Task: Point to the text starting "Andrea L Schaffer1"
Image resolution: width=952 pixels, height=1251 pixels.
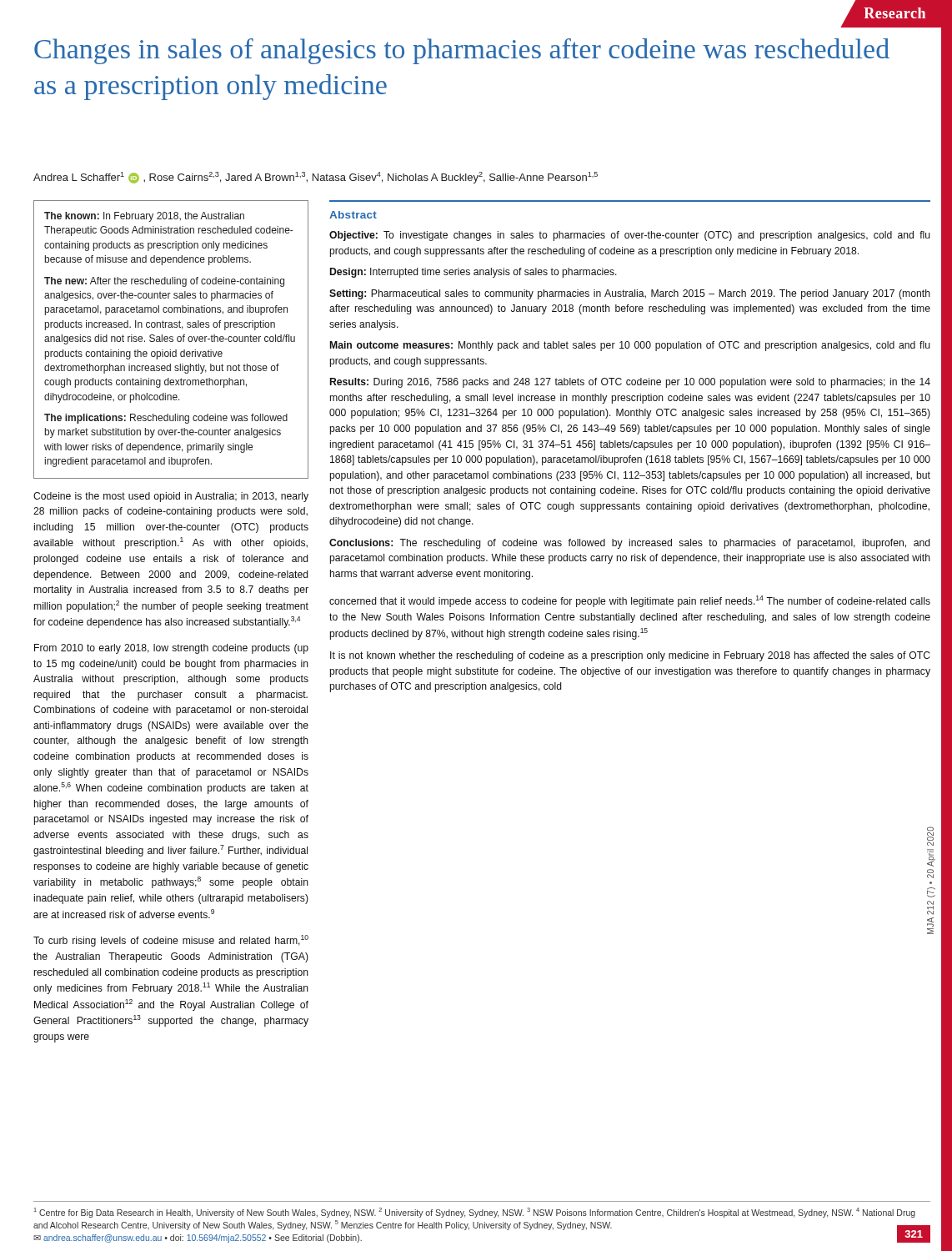Action: pos(316,177)
